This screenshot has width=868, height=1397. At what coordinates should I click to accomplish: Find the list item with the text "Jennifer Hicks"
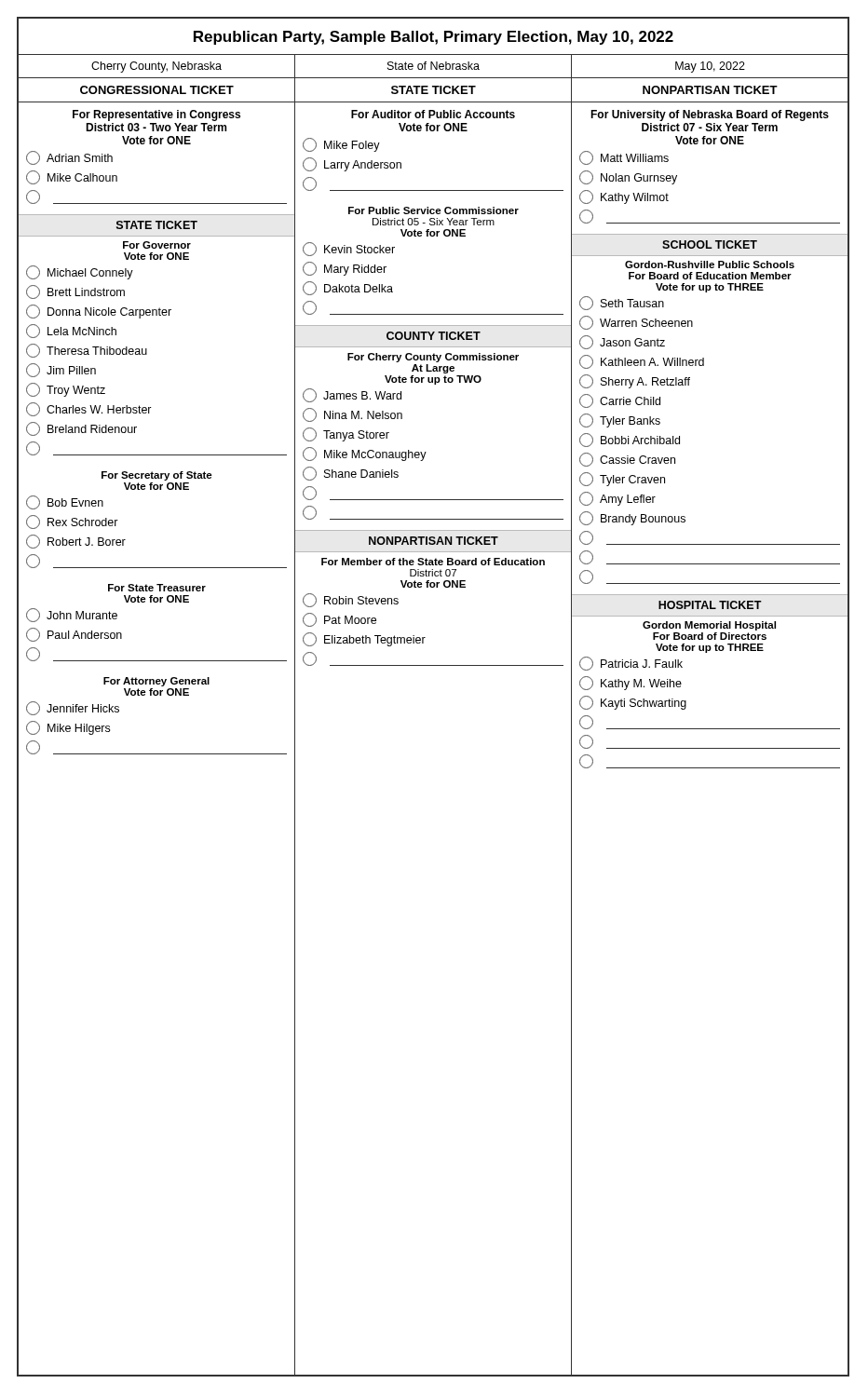click(x=73, y=708)
